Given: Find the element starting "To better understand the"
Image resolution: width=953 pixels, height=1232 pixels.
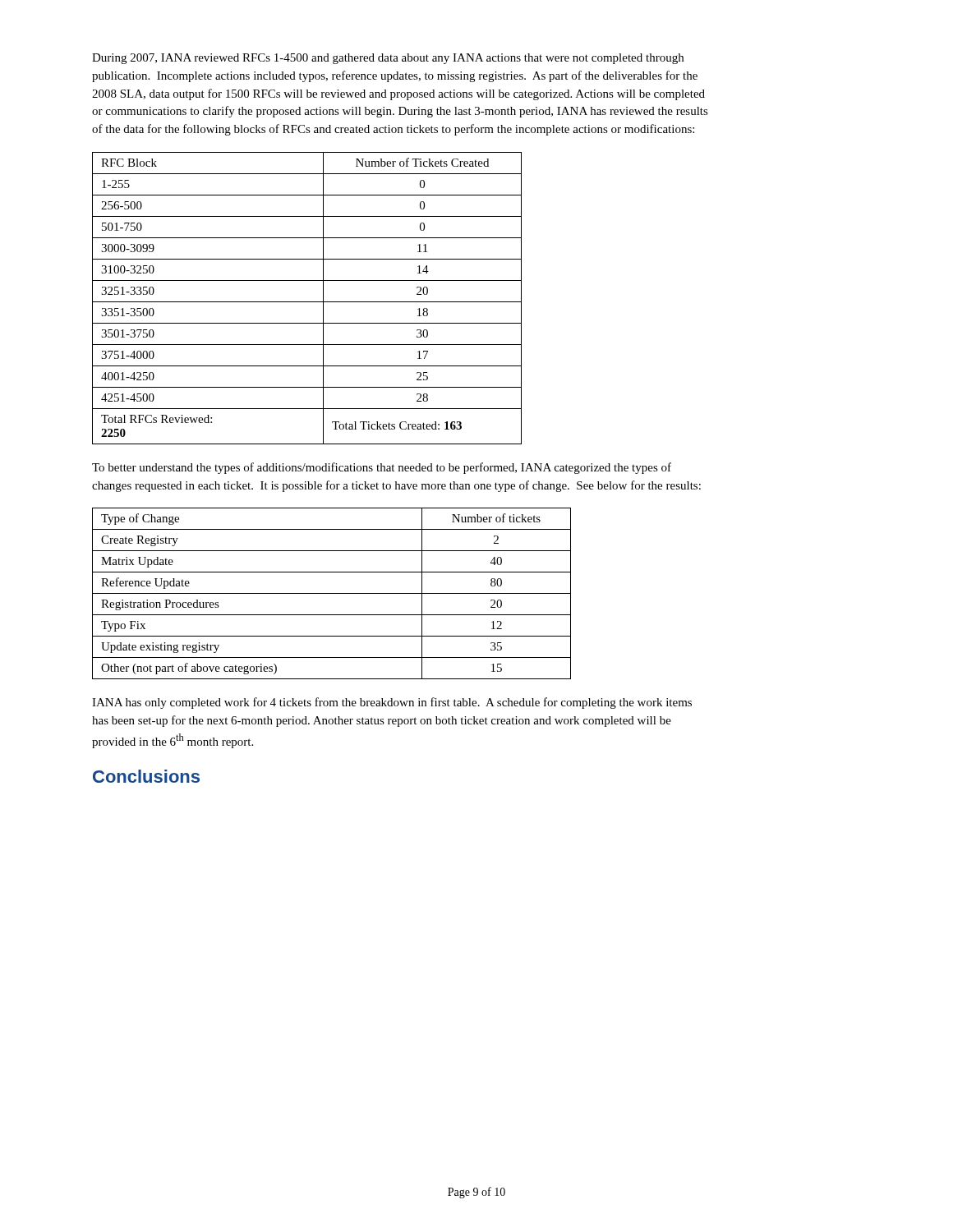Looking at the screenshot, I should coord(397,476).
